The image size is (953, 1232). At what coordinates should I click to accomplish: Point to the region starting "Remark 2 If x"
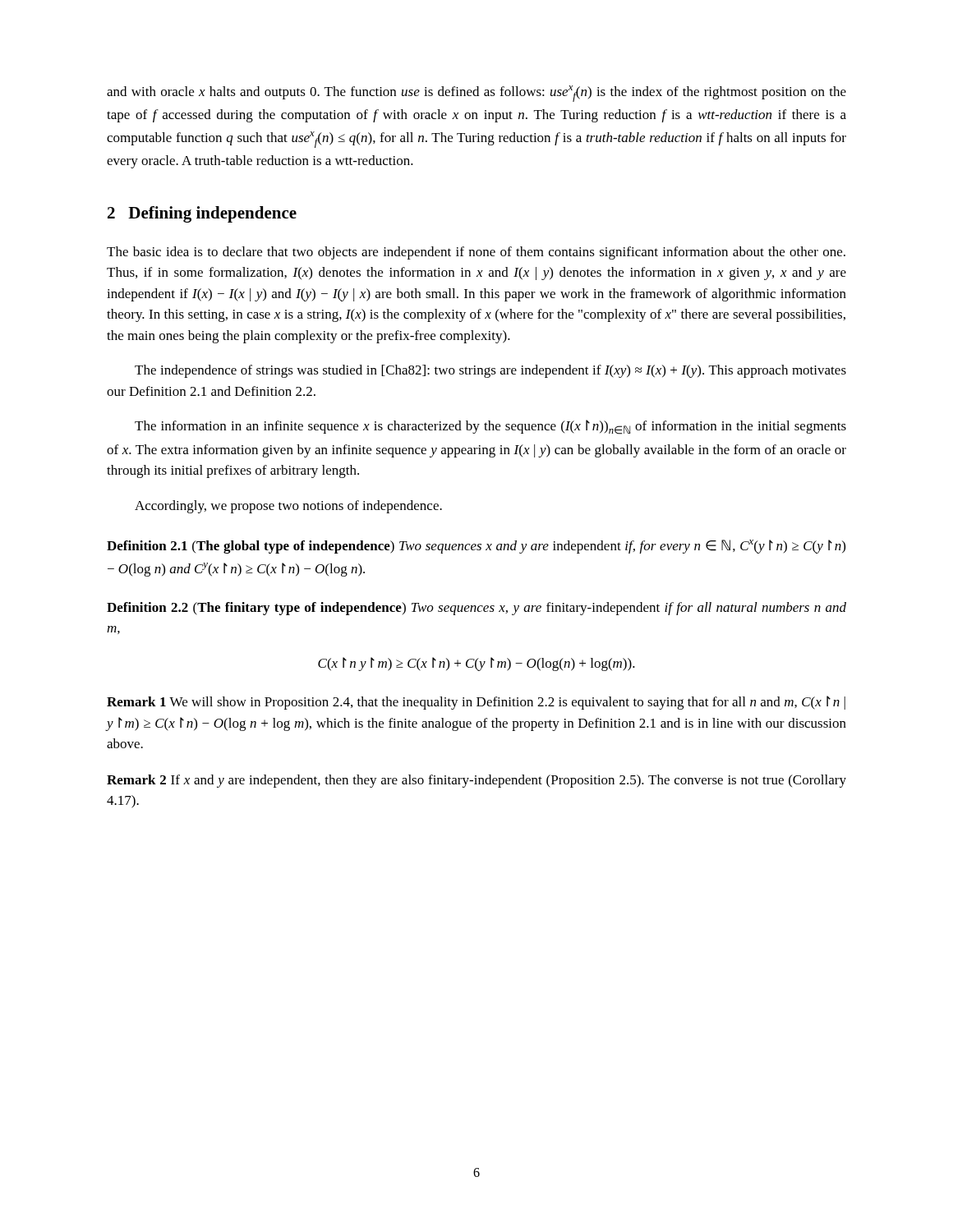click(476, 790)
